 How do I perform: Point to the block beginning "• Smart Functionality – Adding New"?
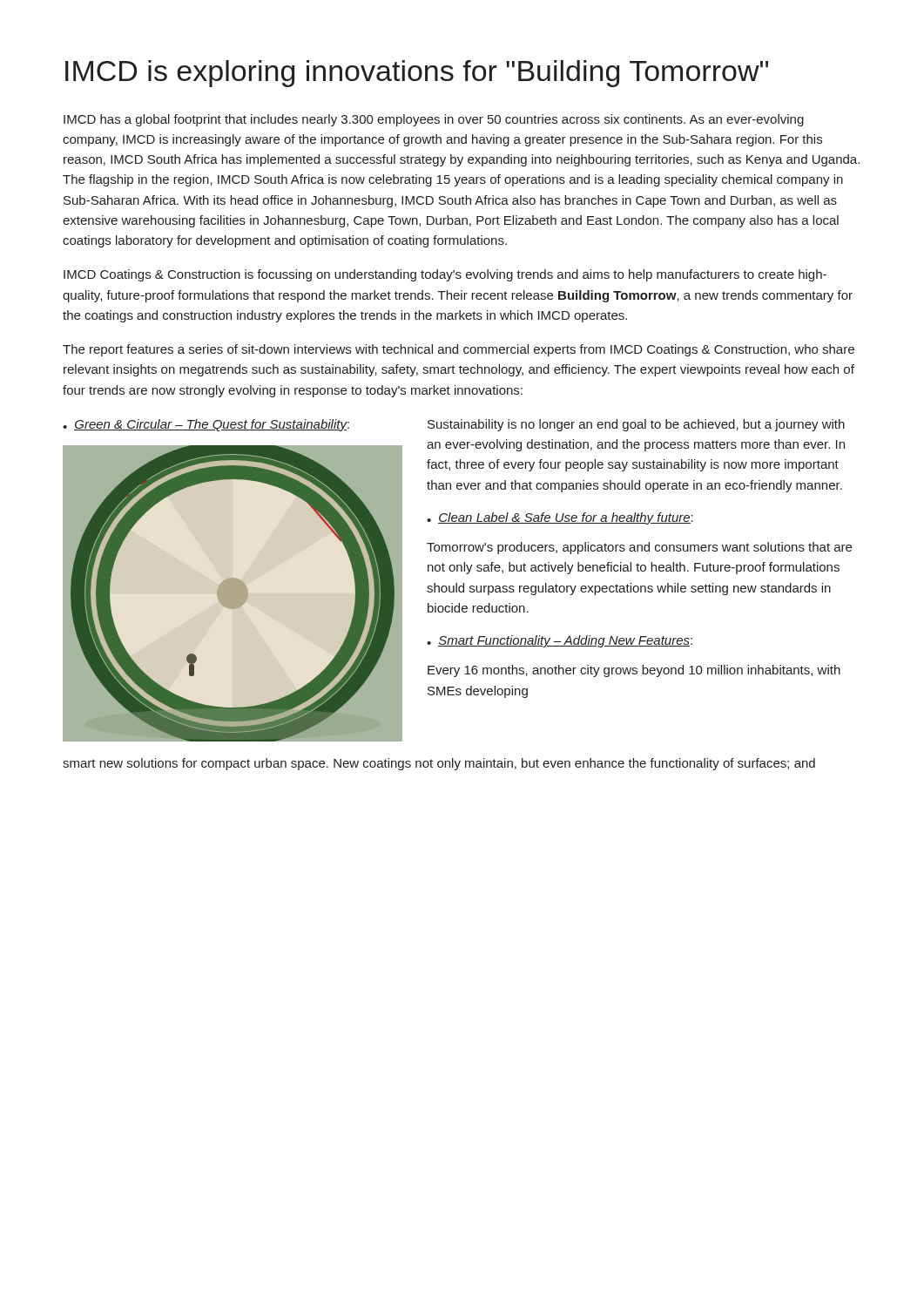(560, 641)
